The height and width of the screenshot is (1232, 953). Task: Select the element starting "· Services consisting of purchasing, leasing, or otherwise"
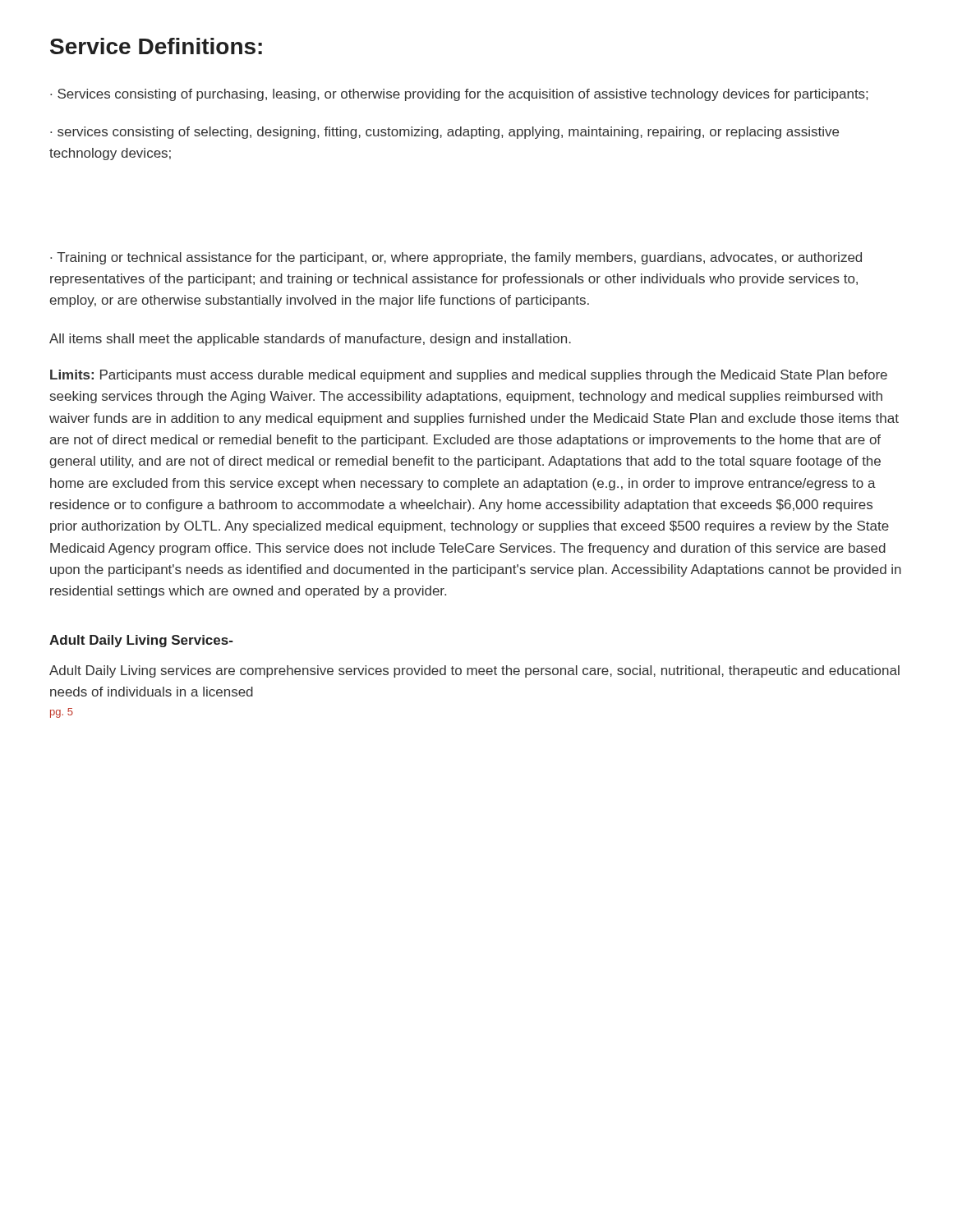tap(459, 94)
